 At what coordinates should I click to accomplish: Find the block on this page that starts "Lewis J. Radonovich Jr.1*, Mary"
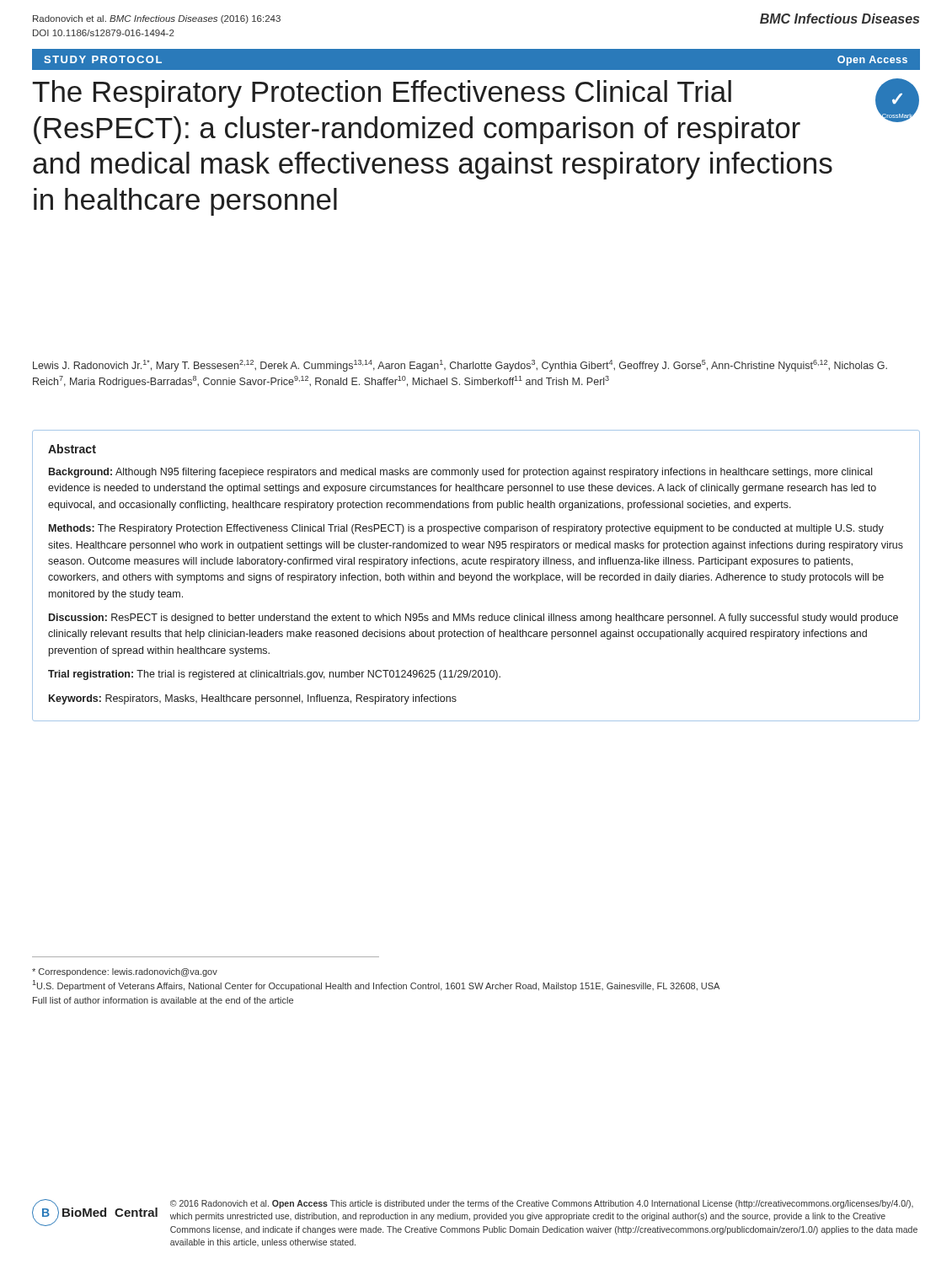[x=460, y=373]
